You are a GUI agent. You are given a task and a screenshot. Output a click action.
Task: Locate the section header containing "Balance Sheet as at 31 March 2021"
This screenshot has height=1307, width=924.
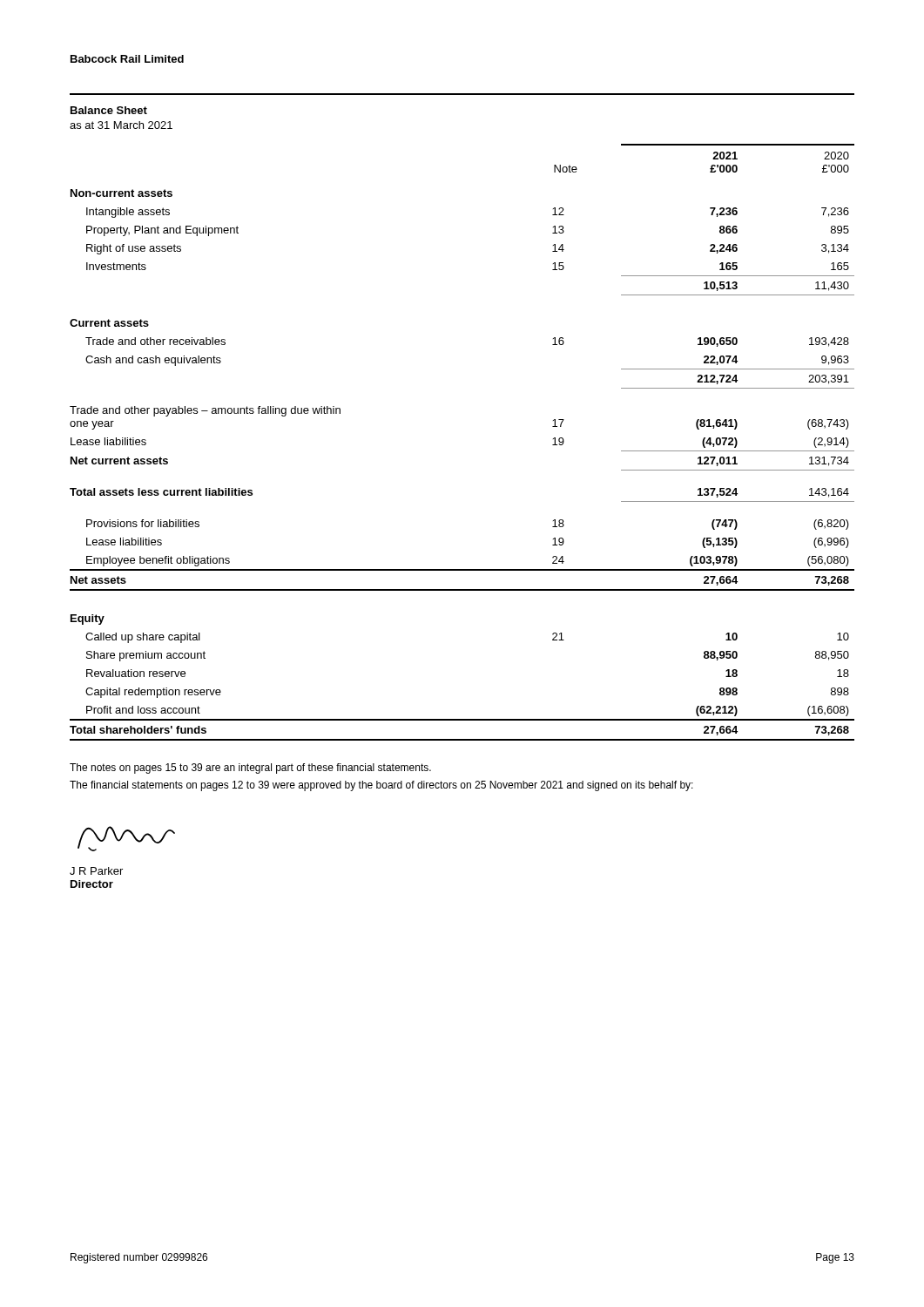pos(109,110)
